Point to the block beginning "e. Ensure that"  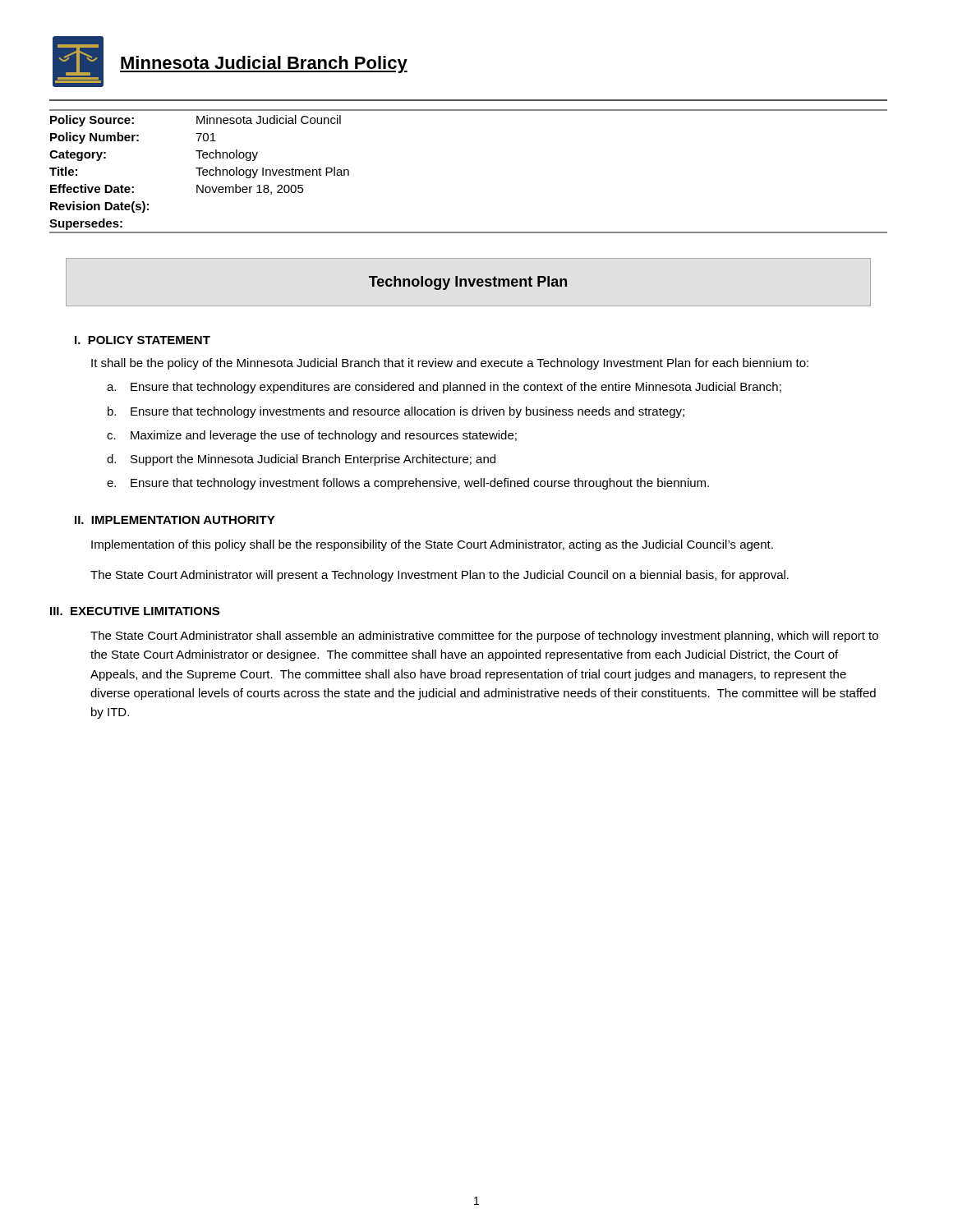pos(497,483)
